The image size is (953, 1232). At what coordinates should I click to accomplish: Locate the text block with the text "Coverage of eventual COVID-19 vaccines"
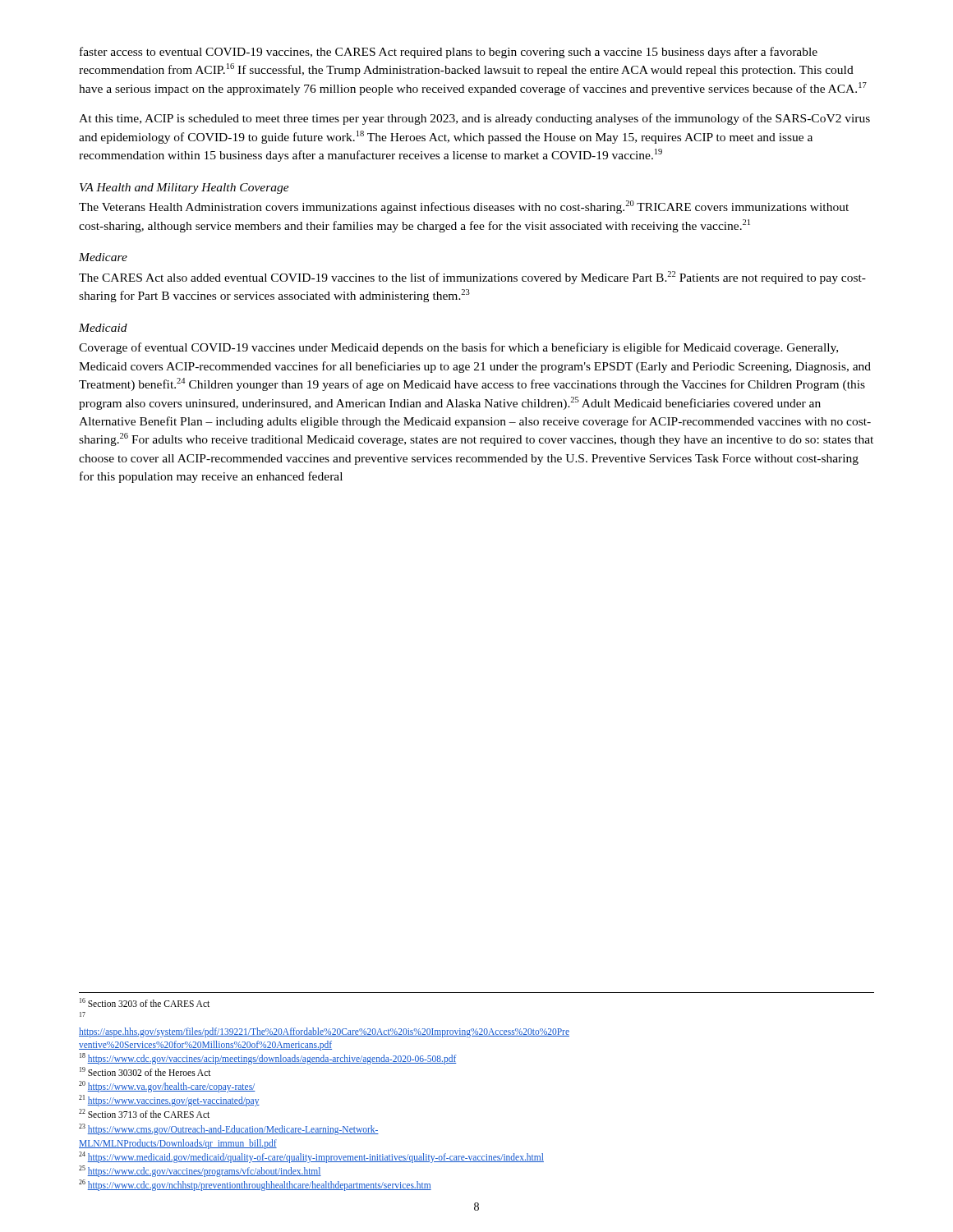pos(476,412)
